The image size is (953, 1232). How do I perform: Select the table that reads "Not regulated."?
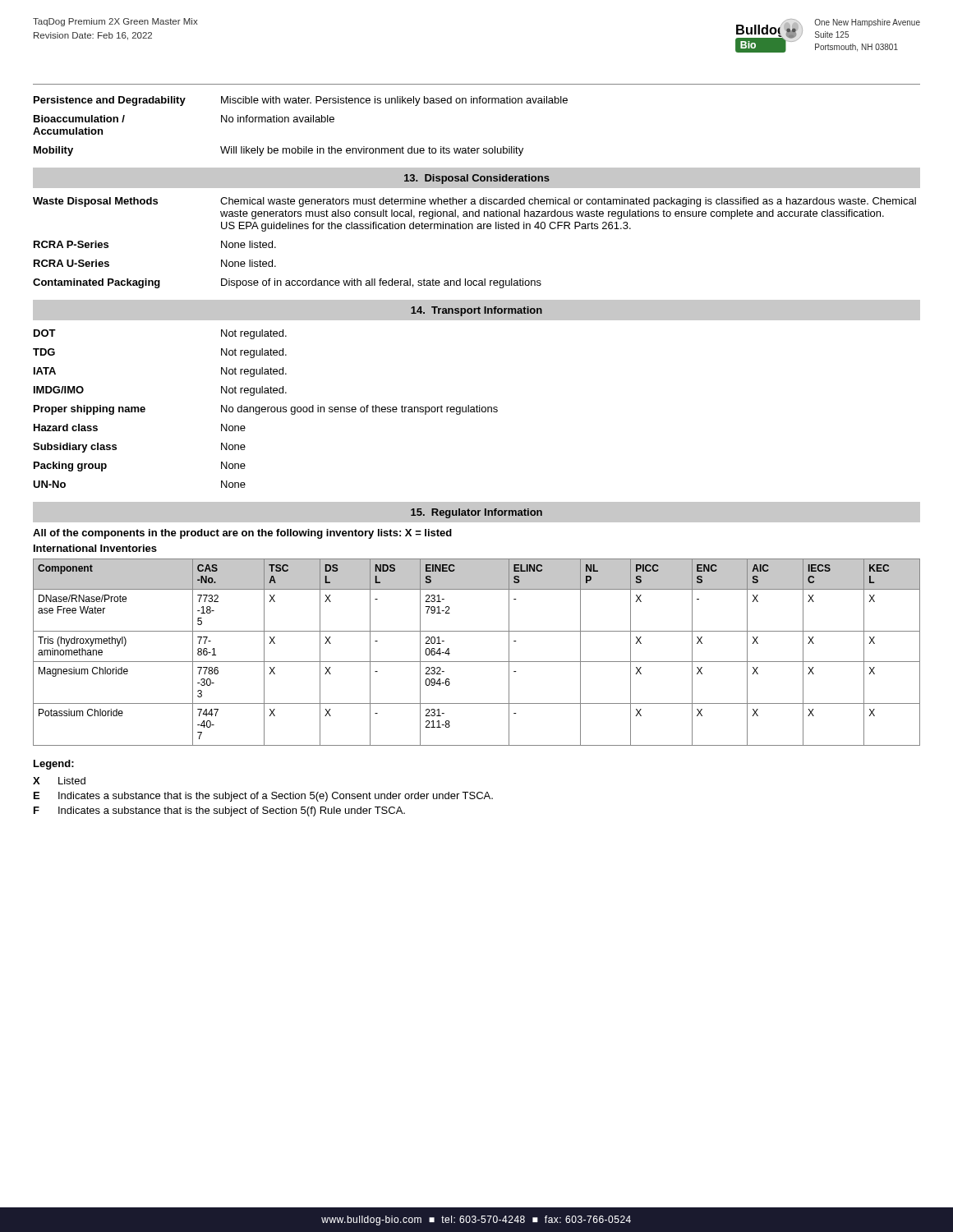(476, 409)
